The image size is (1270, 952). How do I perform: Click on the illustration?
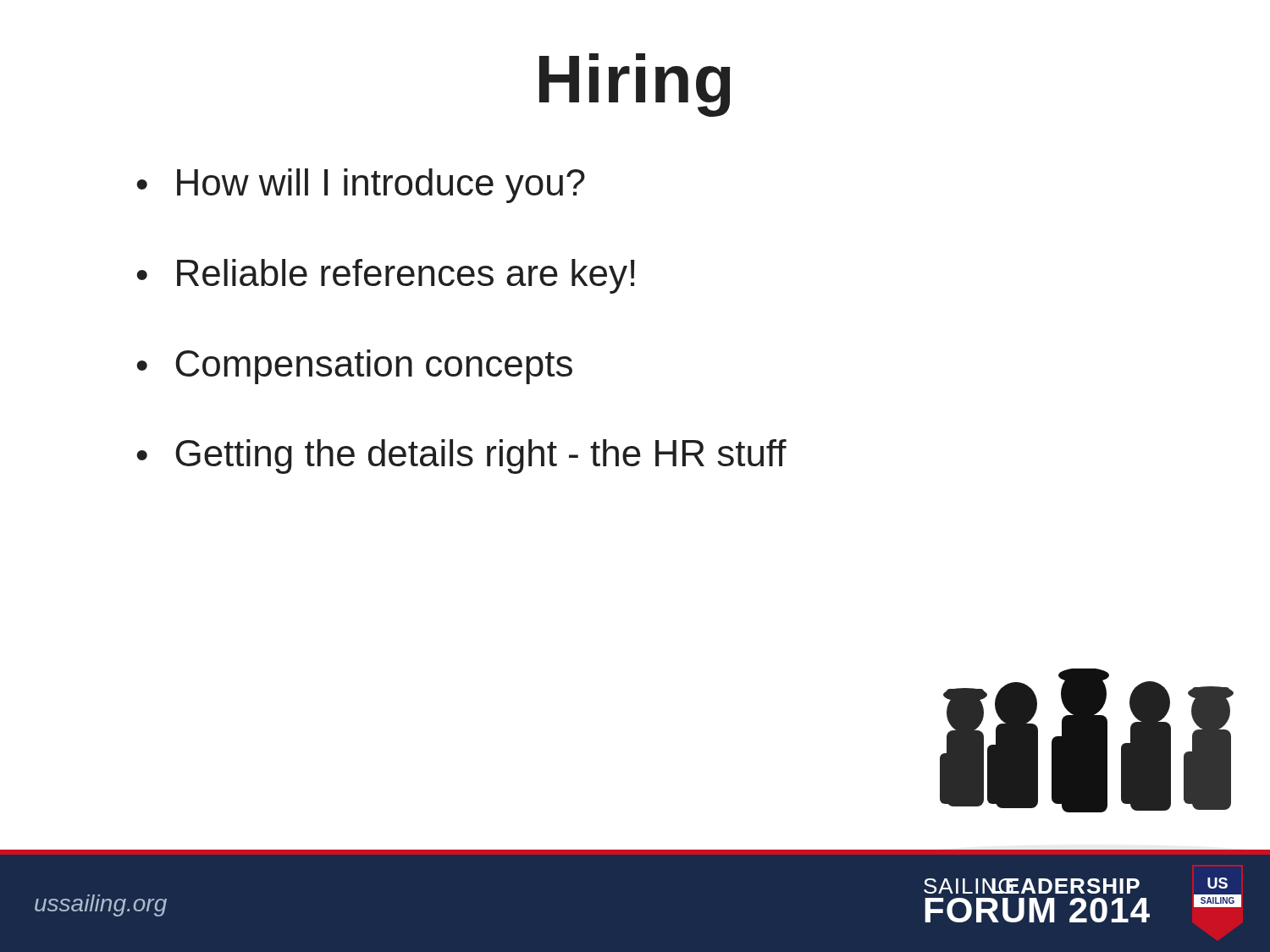[x=1092, y=762]
